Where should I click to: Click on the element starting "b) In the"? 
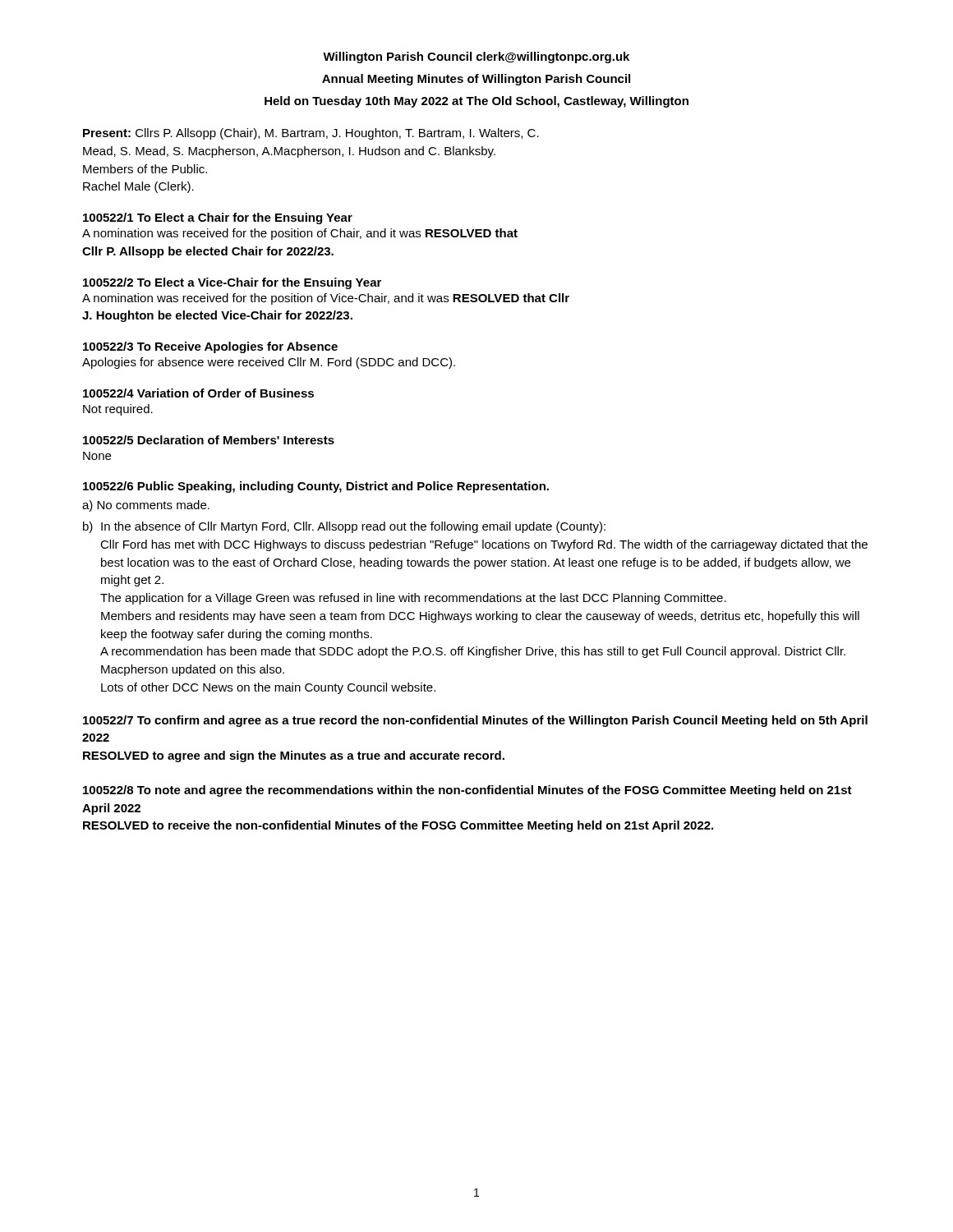[x=476, y=607]
